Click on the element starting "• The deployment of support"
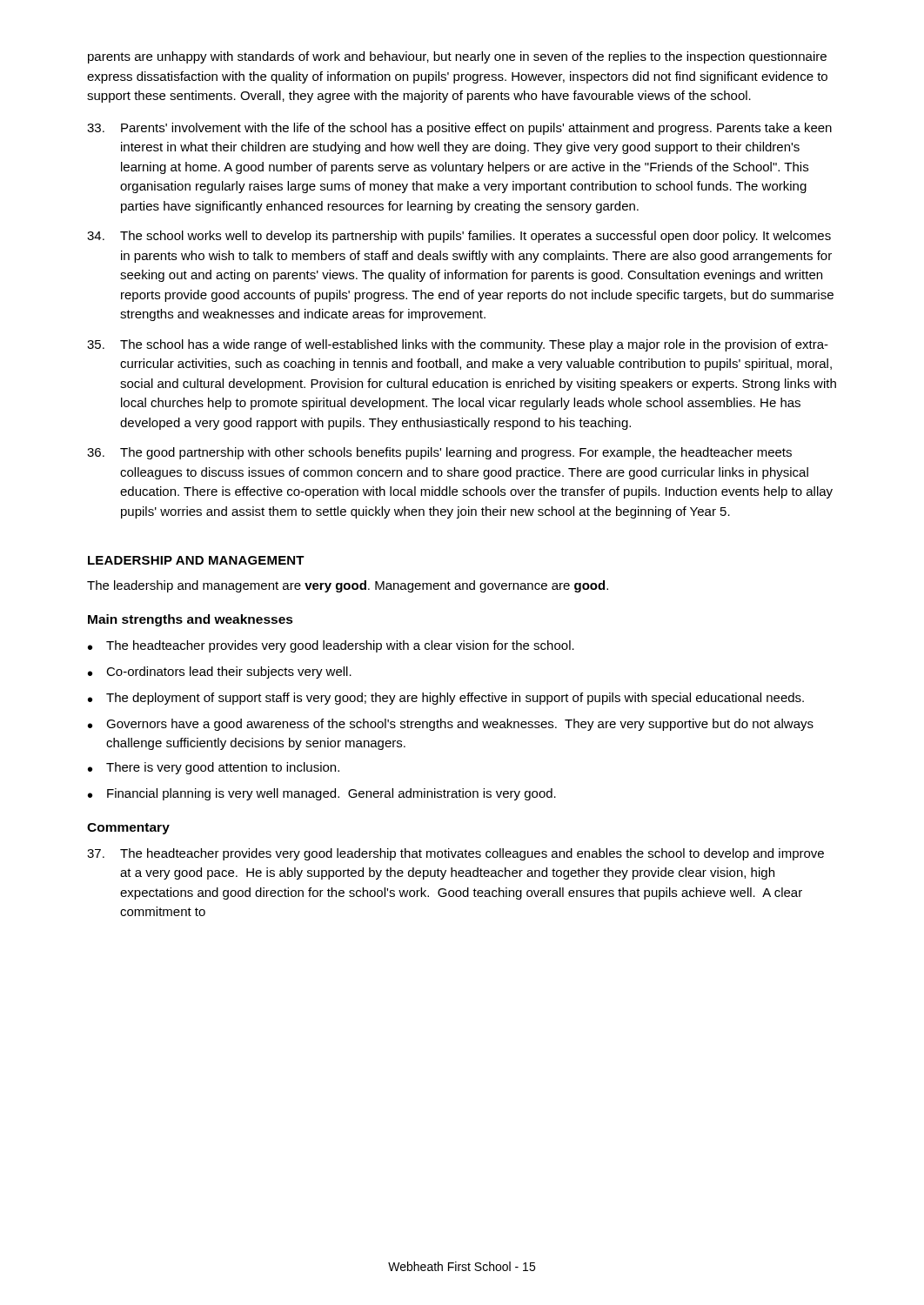The image size is (924, 1305). click(x=462, y=699)
